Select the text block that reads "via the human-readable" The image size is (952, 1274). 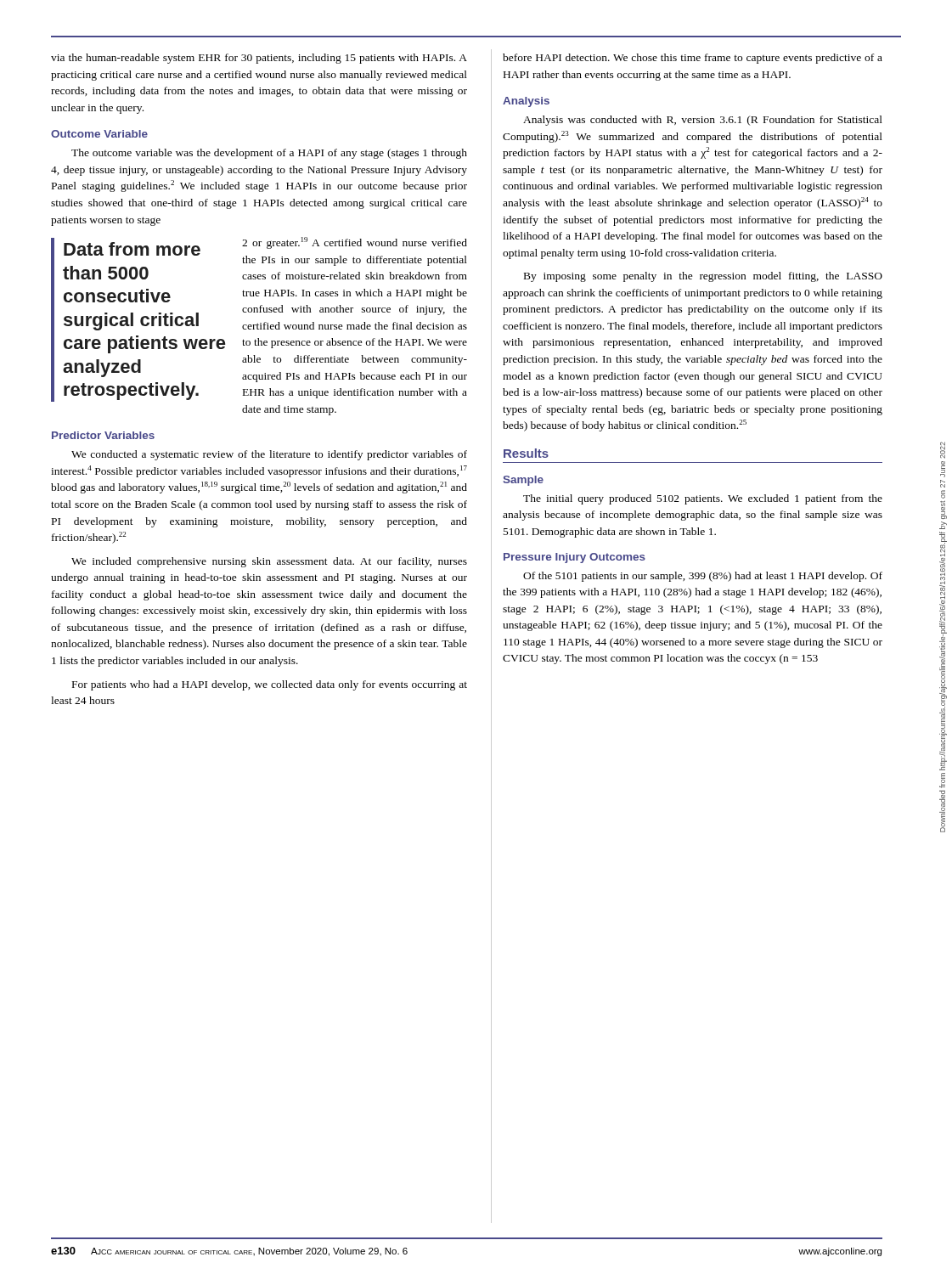[x=259, y=82]
